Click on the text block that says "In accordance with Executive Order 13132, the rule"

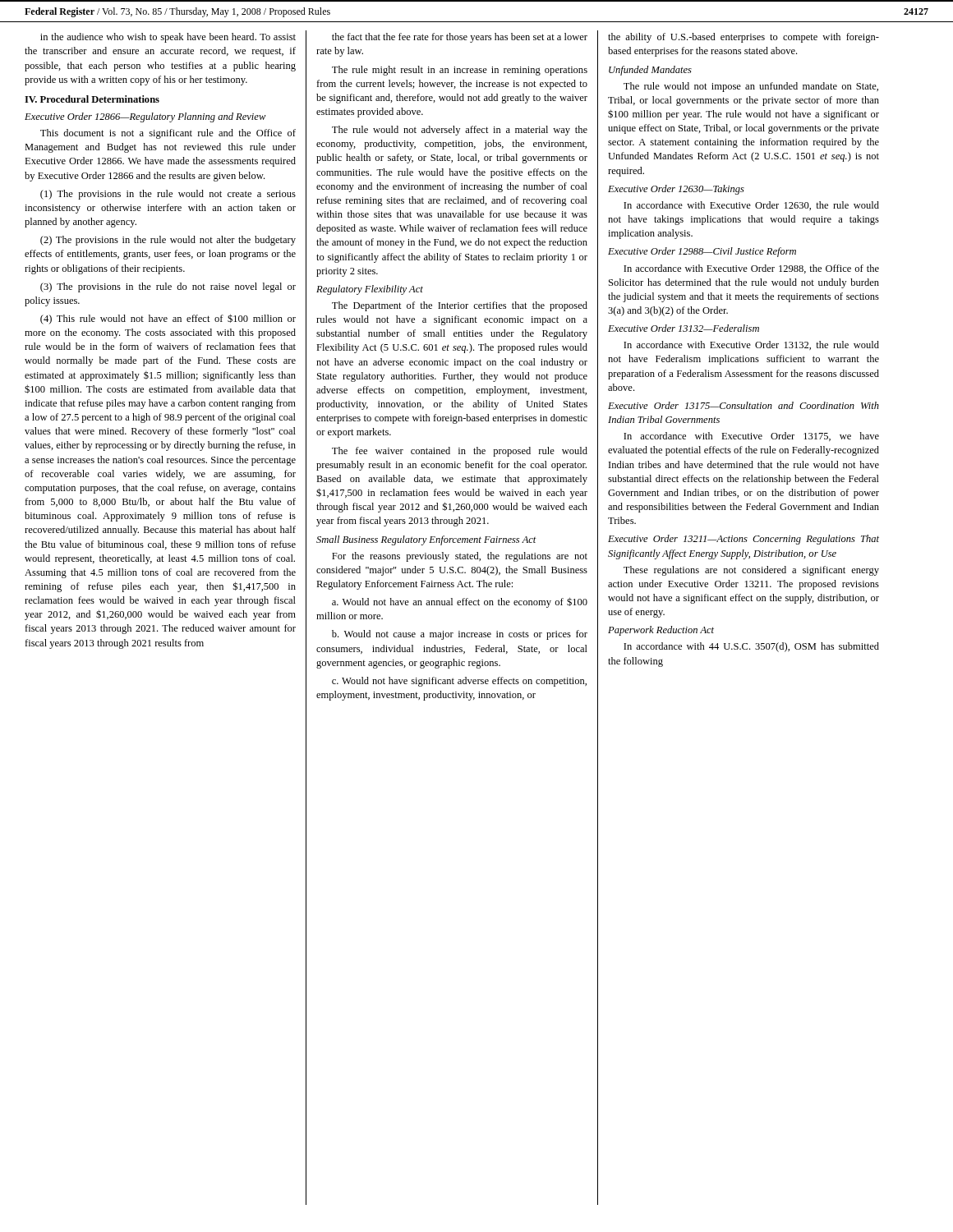743,367
